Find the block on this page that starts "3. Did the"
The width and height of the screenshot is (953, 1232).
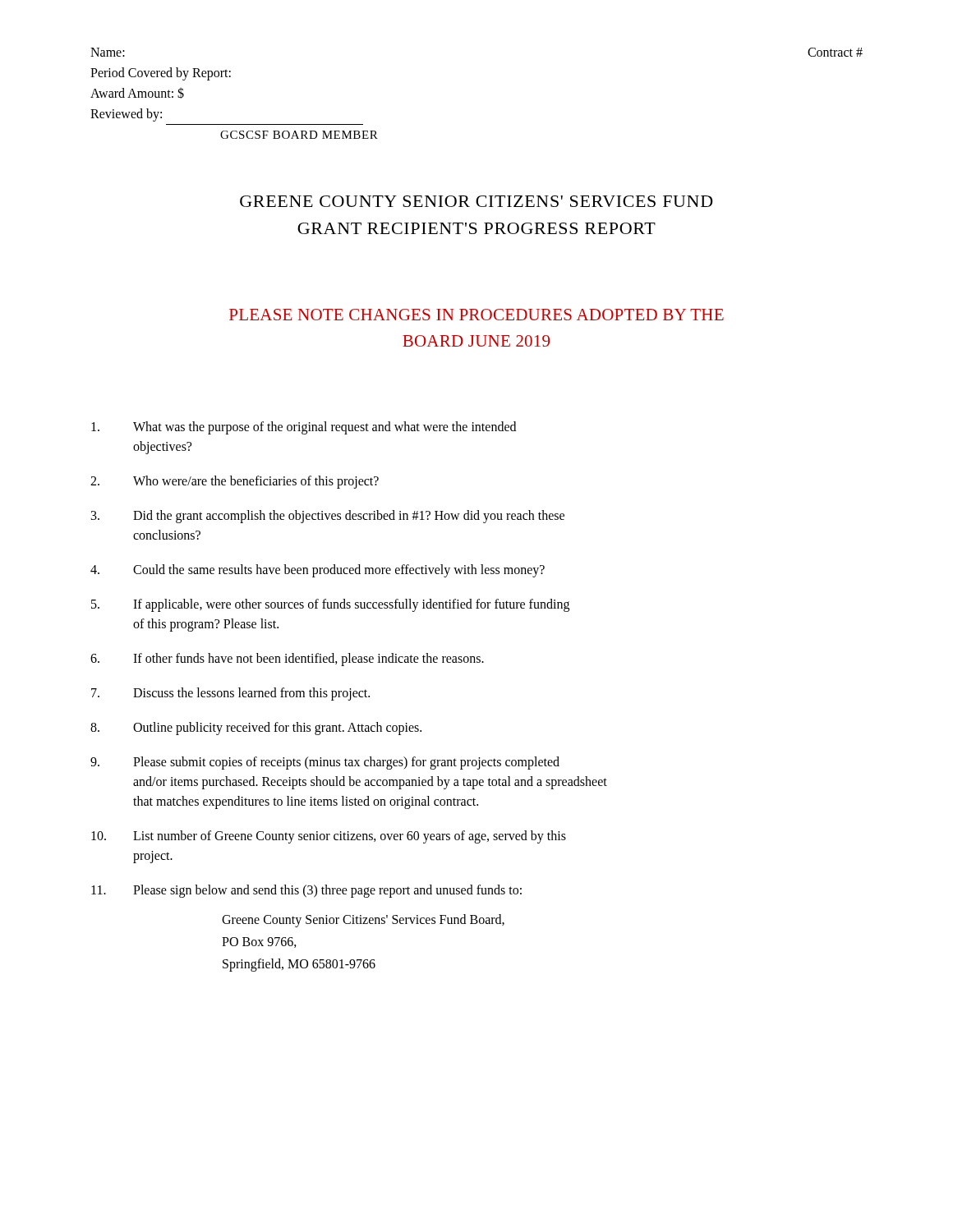point(328,526)
